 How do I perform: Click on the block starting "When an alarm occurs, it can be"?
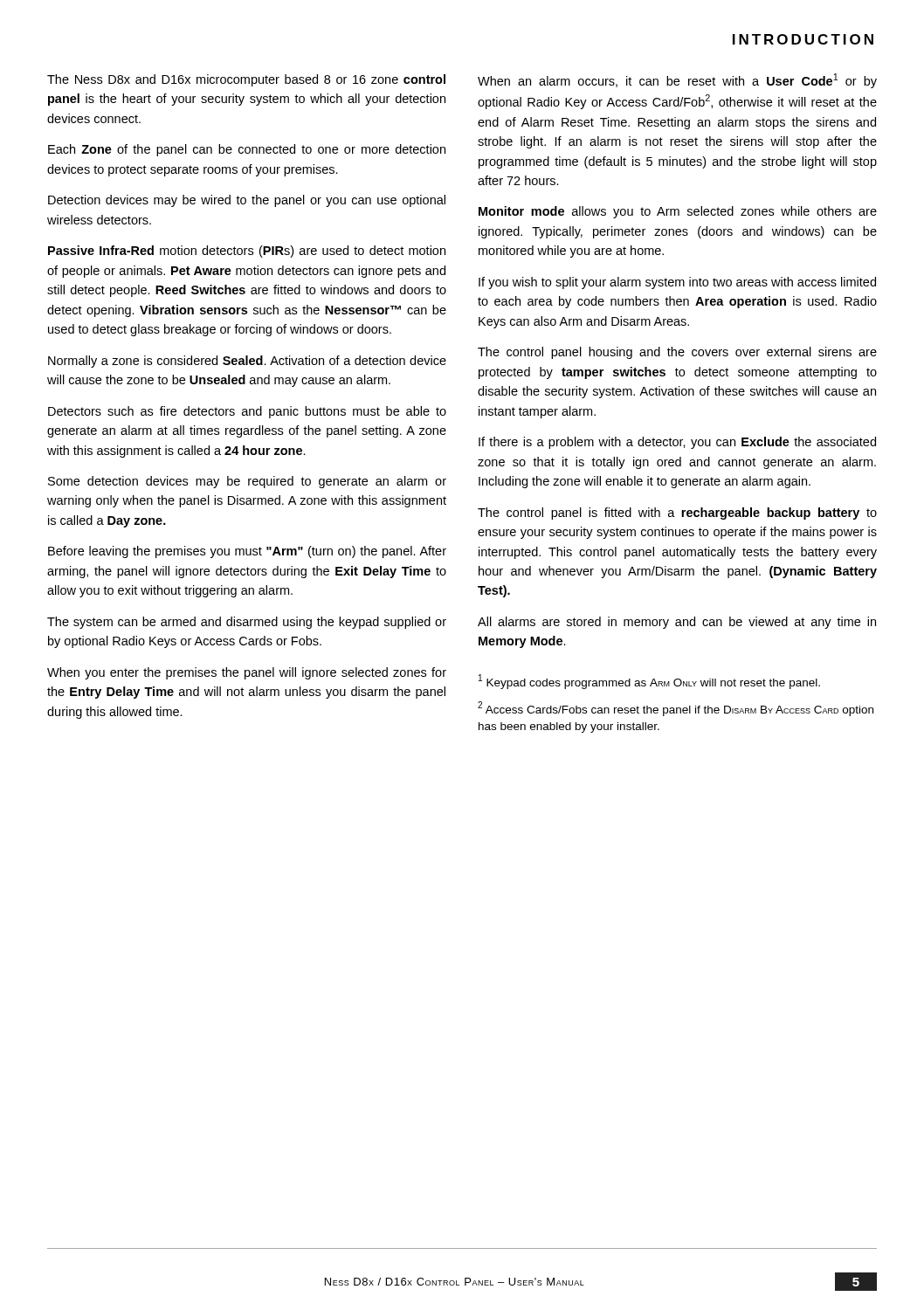pyautogui.click(x=677, y=130)
